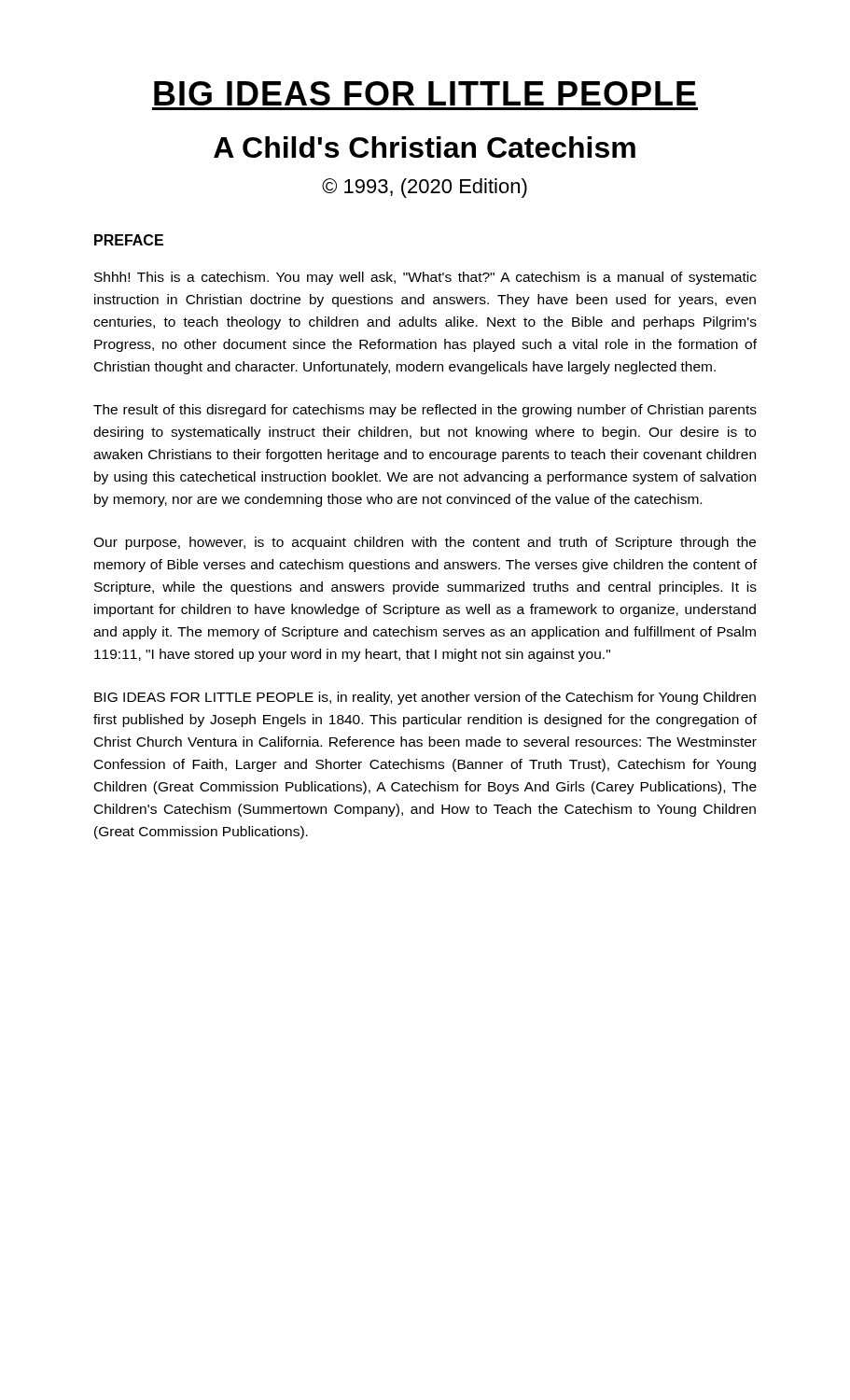Click where it says "BIG IDEAS FOR LITTLE PEOPLE"

(x=425, y=94)
